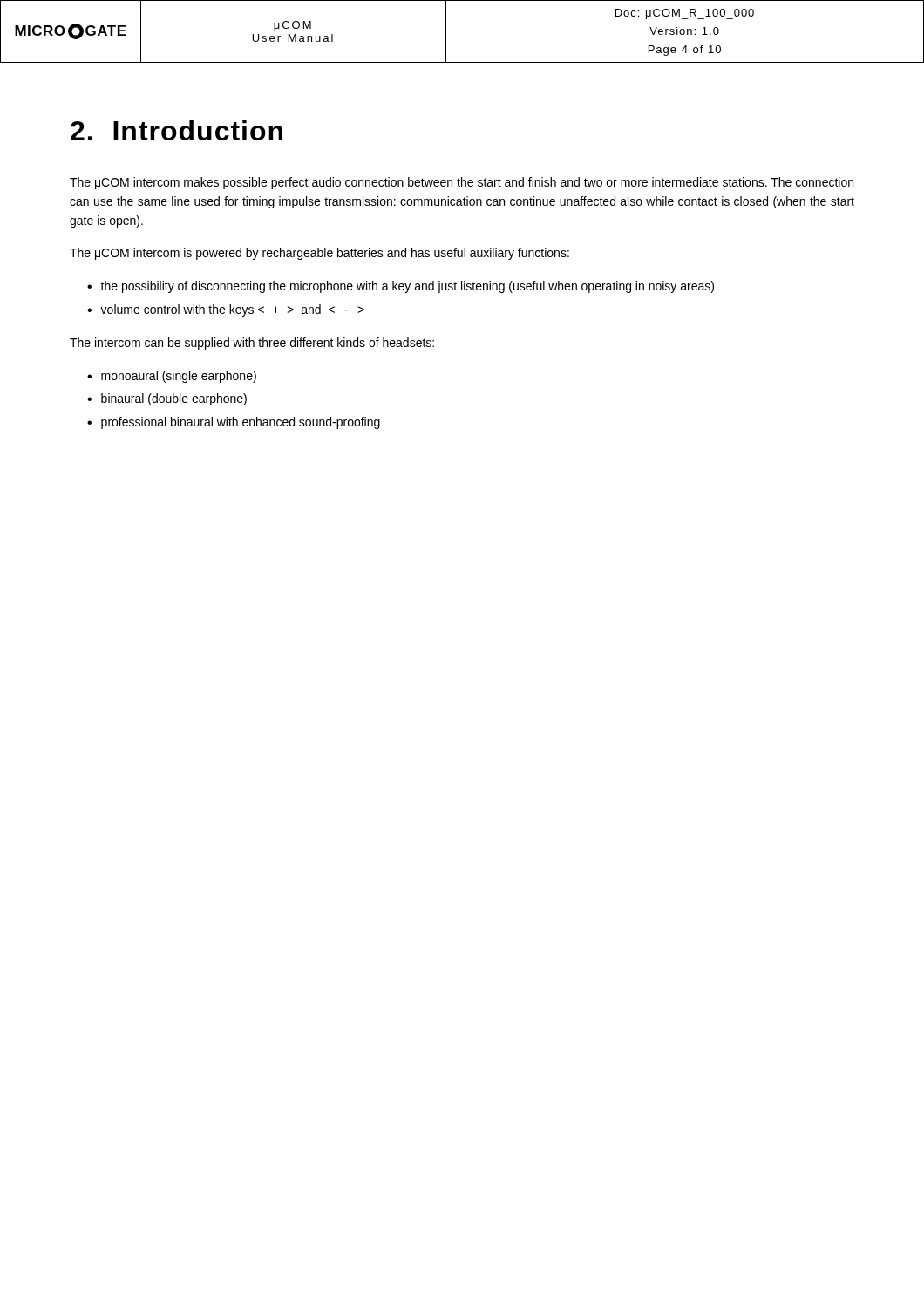
Task: Find the block on this page that starts "The intercom can be supplied with three"
Action: pos(252,344)
